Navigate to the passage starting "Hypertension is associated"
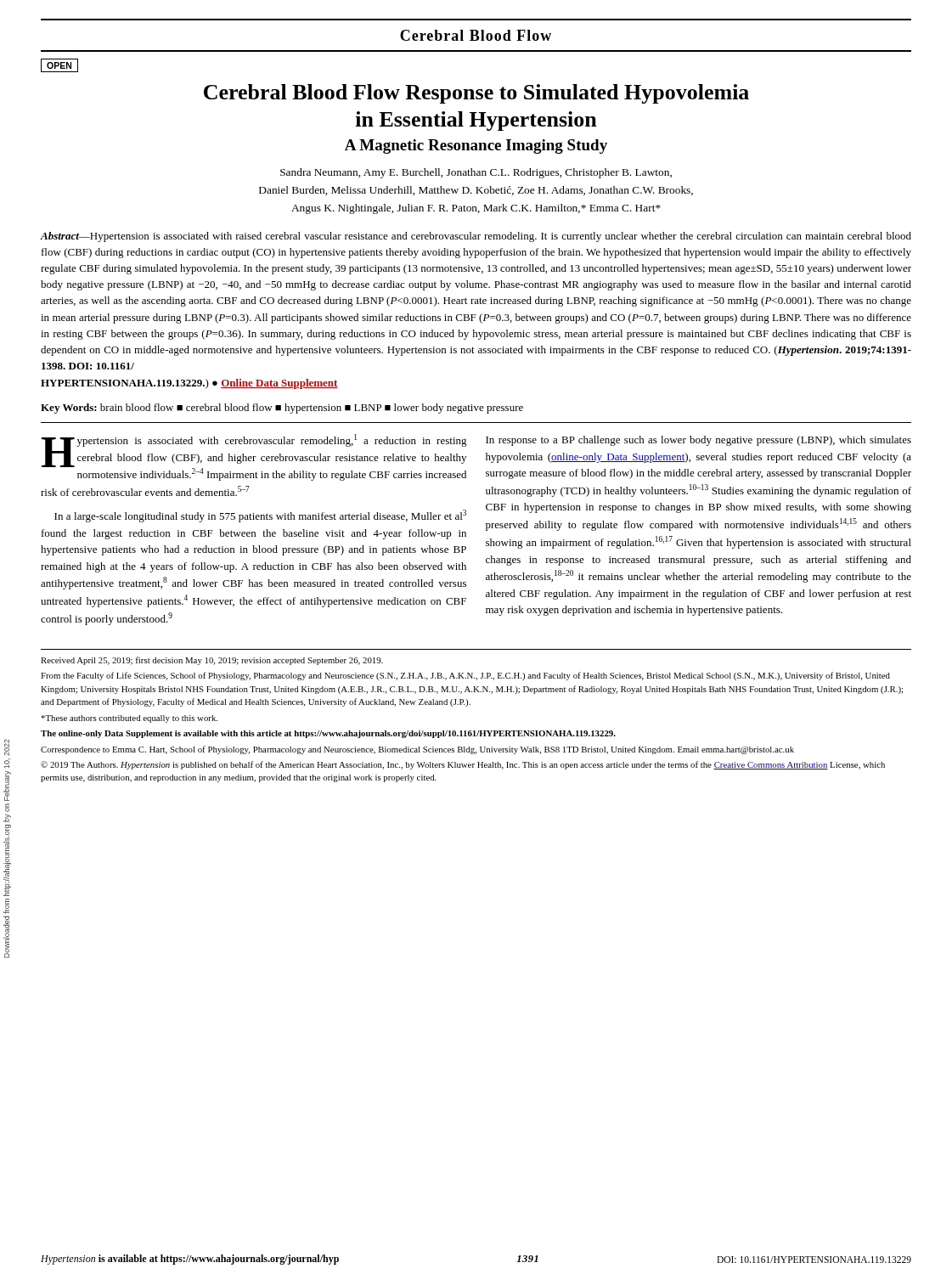This screenshot has width=952, height=1274. 254,530
